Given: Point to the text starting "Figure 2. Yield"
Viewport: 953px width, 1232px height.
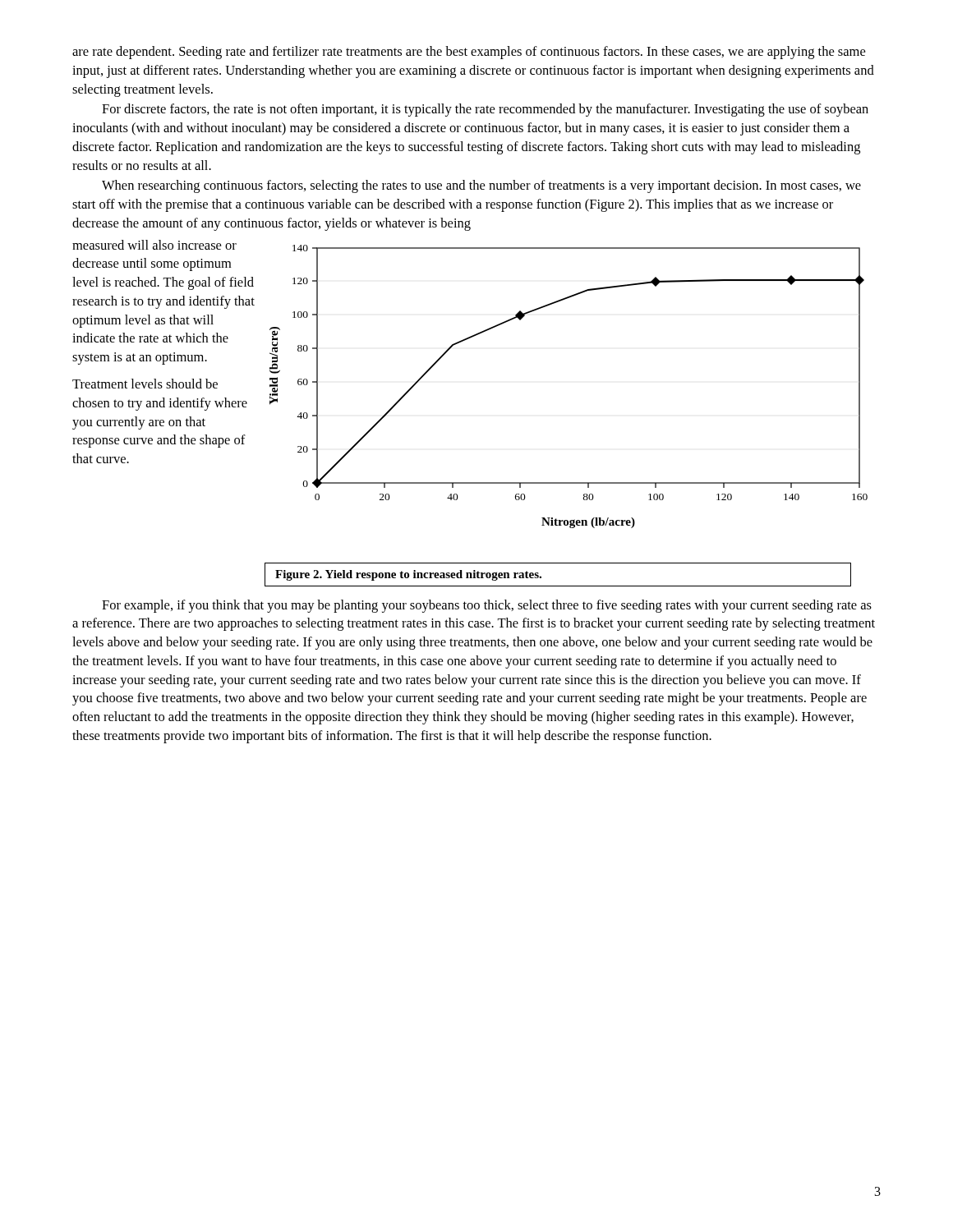Looking at the screenshot, I should (x=409, y=574).
